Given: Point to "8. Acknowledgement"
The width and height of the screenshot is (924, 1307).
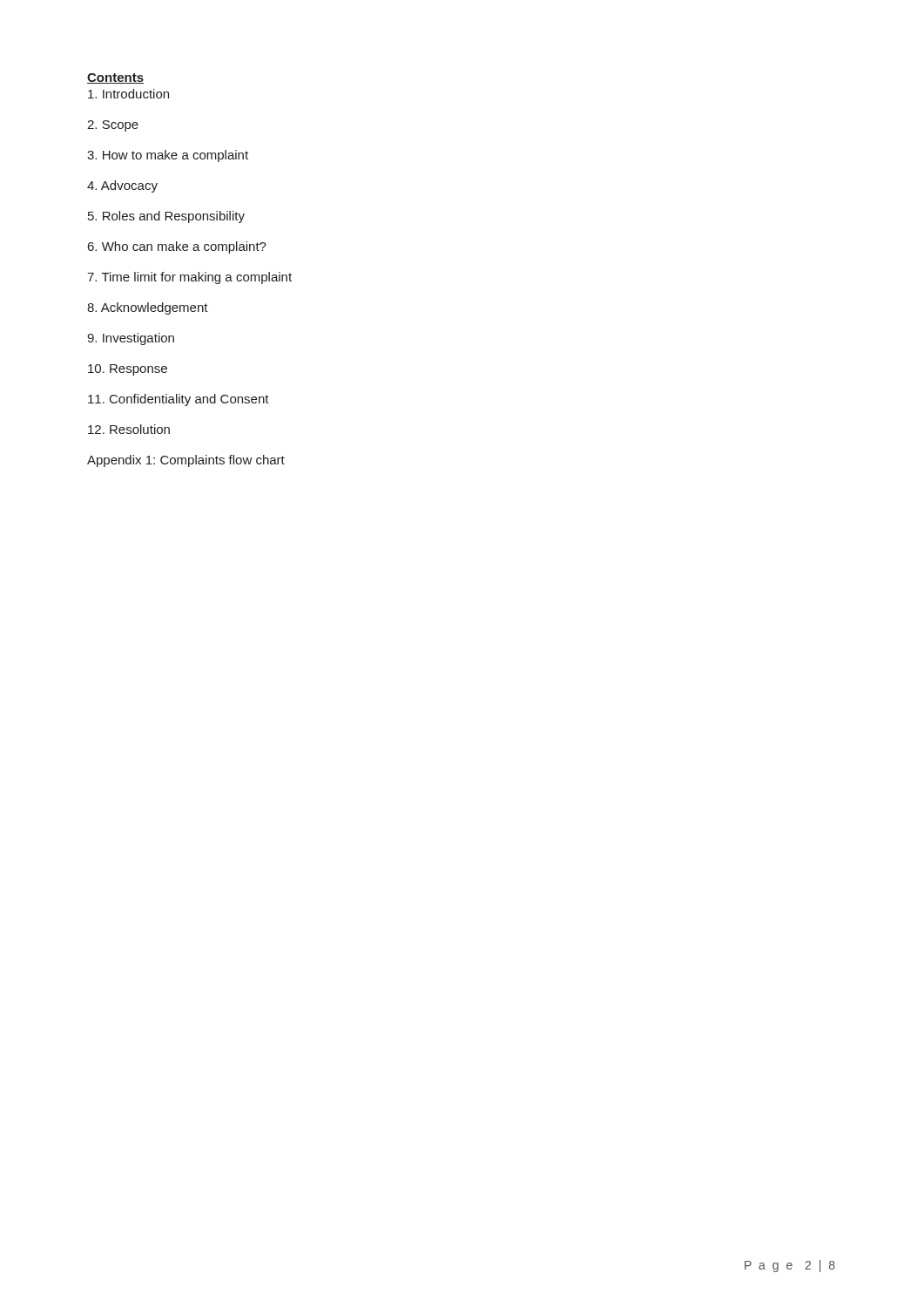Looking at the screenshot, I should coord(147,307).
